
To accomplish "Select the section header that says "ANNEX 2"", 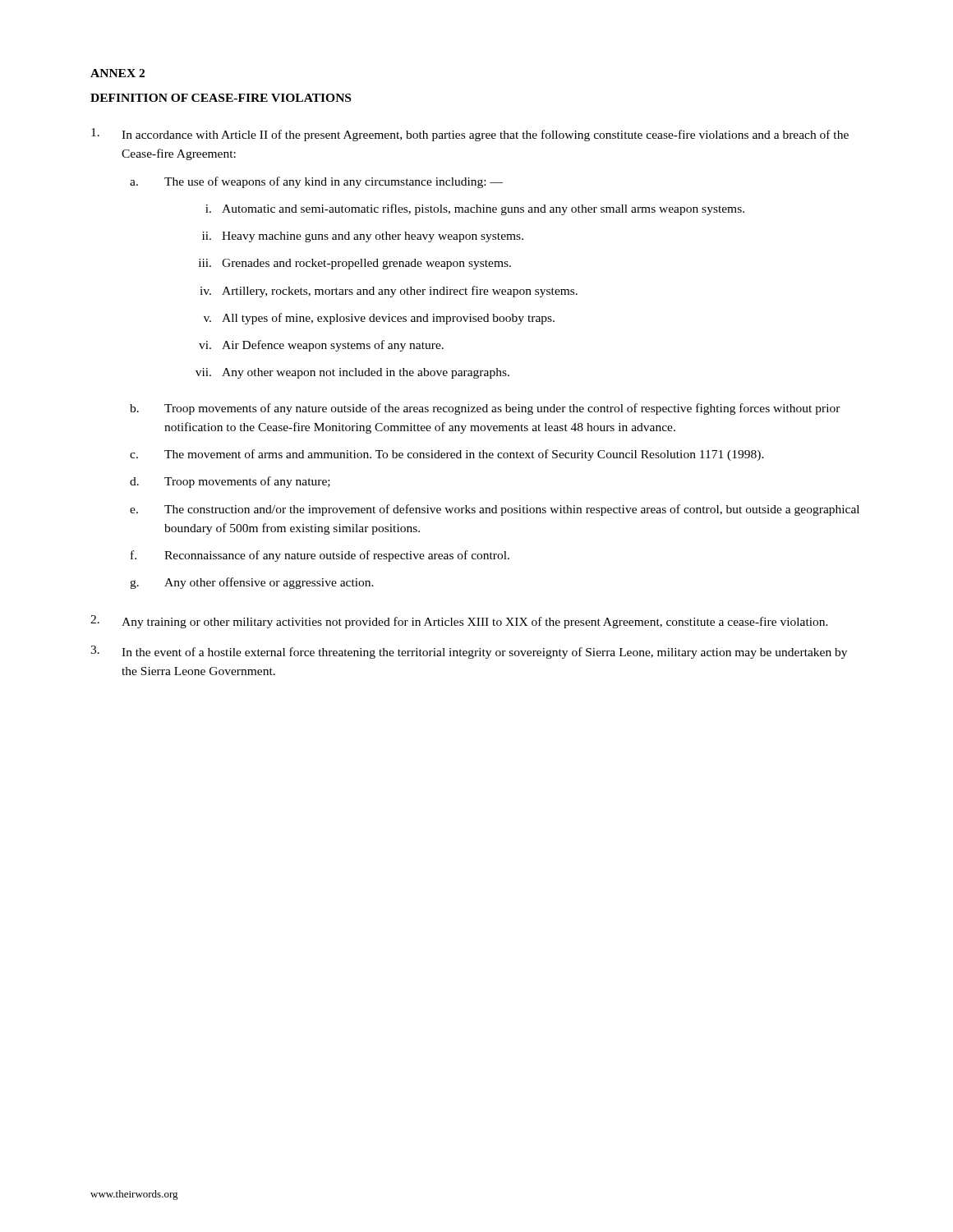I will tap(118, 73).
